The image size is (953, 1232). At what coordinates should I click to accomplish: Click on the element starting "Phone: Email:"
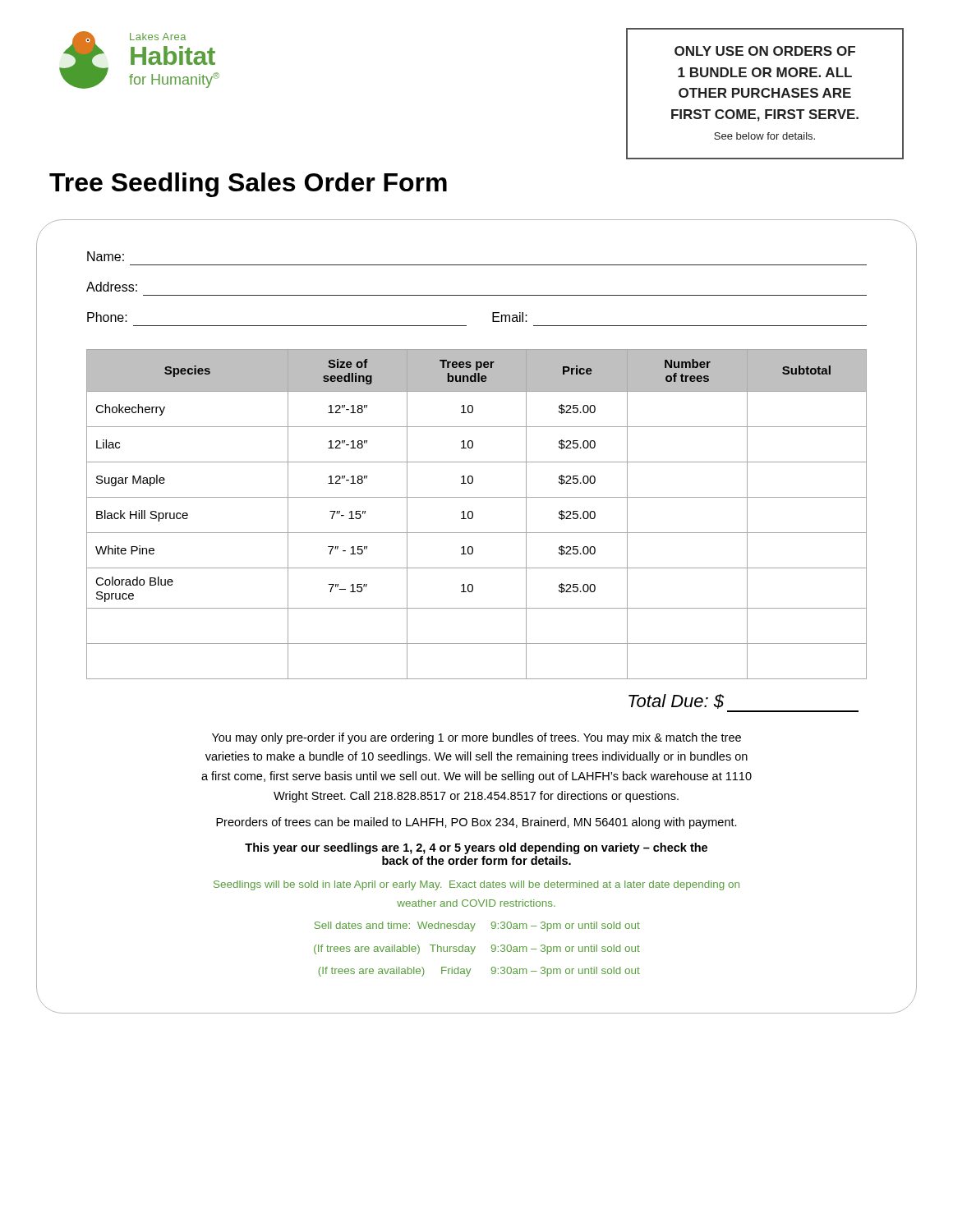point(105,316)
